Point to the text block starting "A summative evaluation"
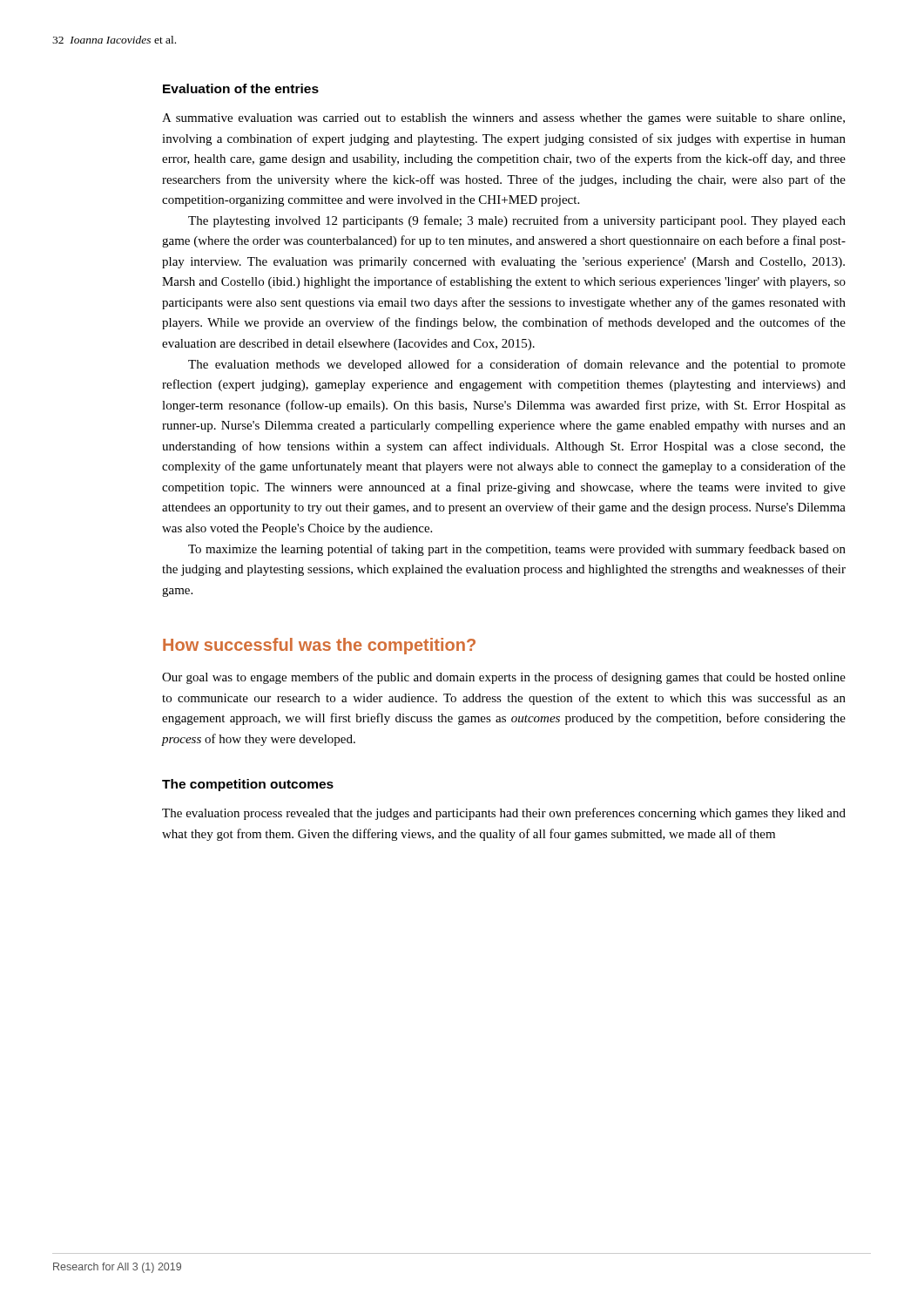The width and height of the screenshot is (924, 1307). pos(504,159)
